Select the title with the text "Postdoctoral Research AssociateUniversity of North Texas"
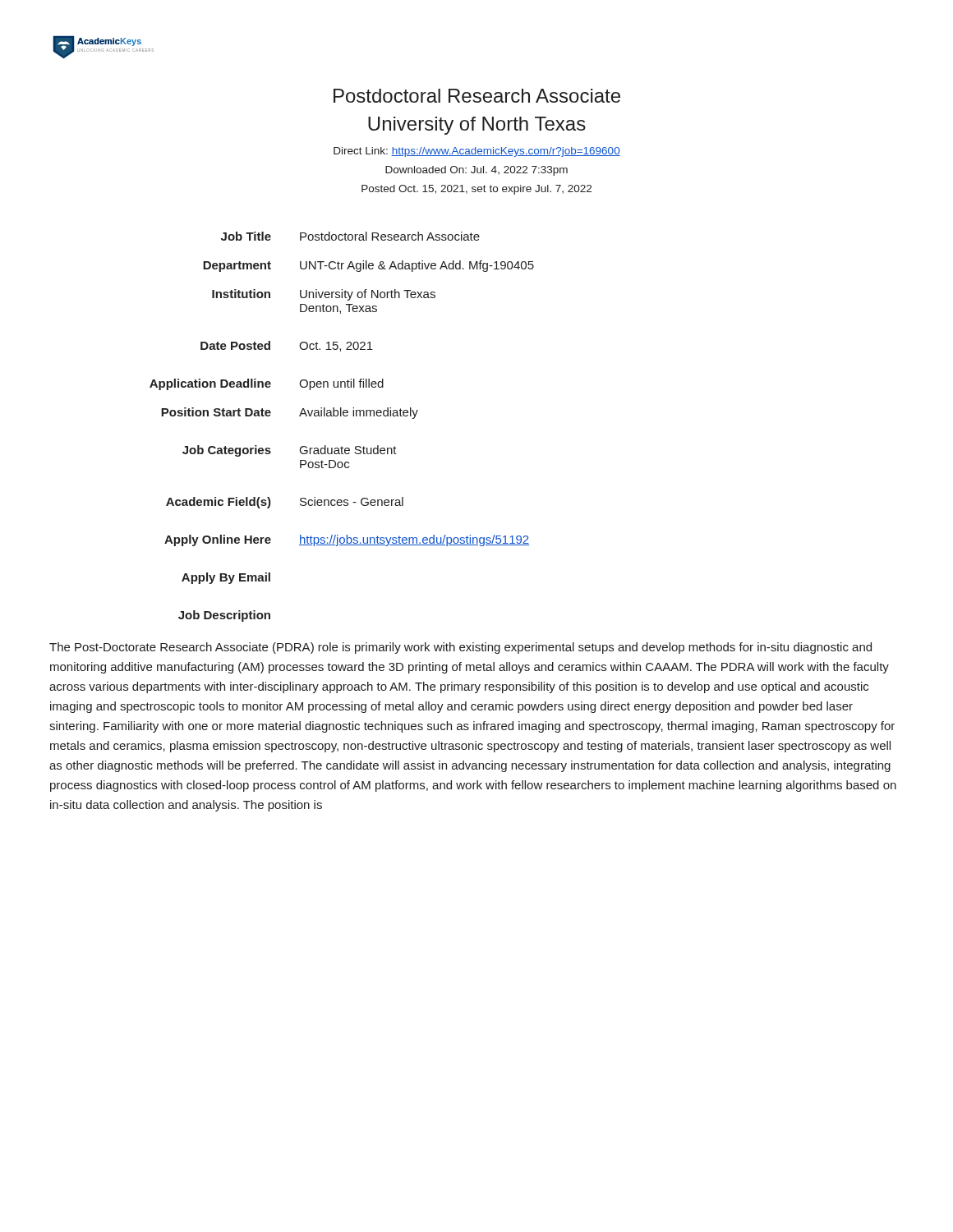953x1232 pixels. tap(476, 110)
